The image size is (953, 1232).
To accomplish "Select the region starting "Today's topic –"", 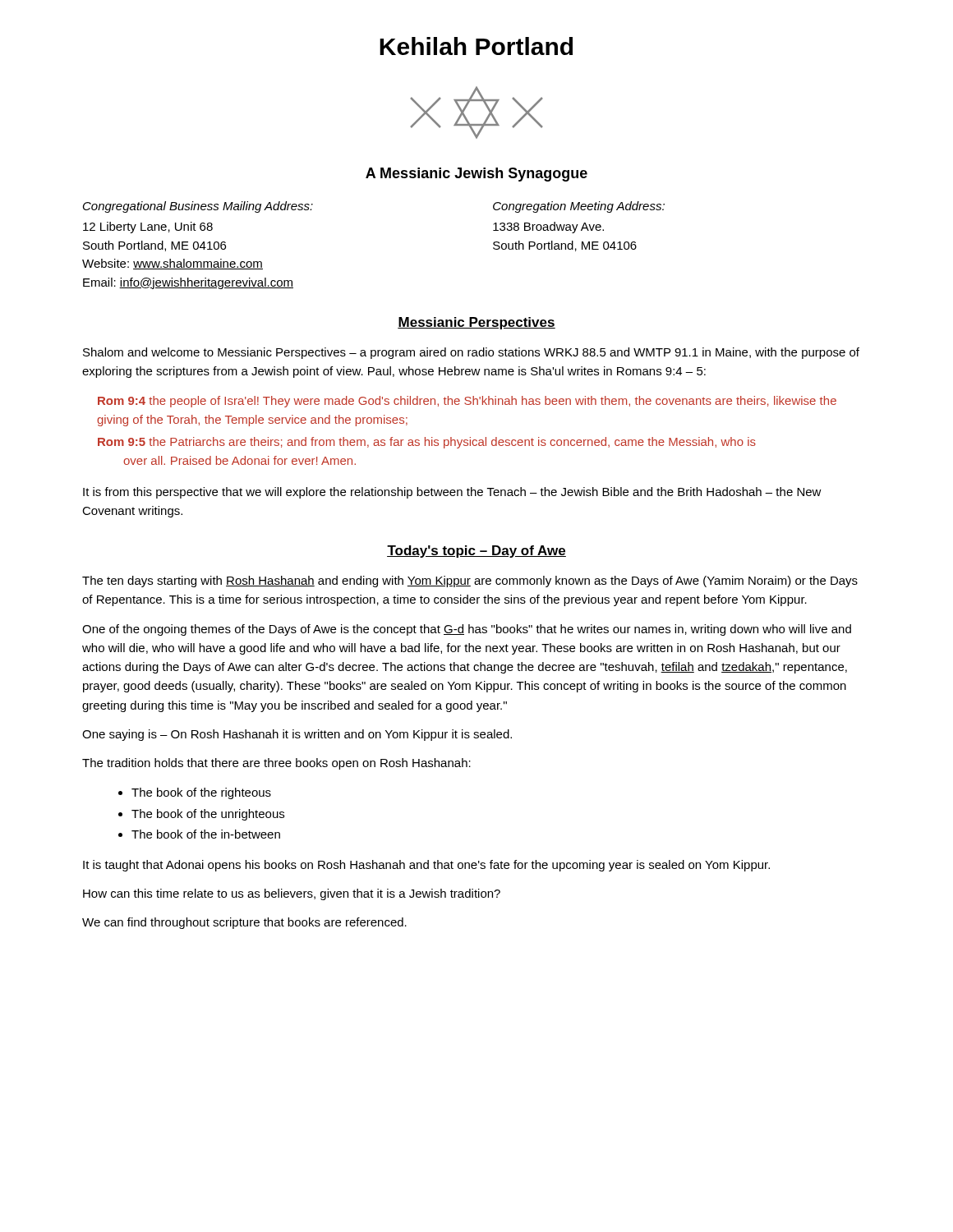I will tap(476, 551).
